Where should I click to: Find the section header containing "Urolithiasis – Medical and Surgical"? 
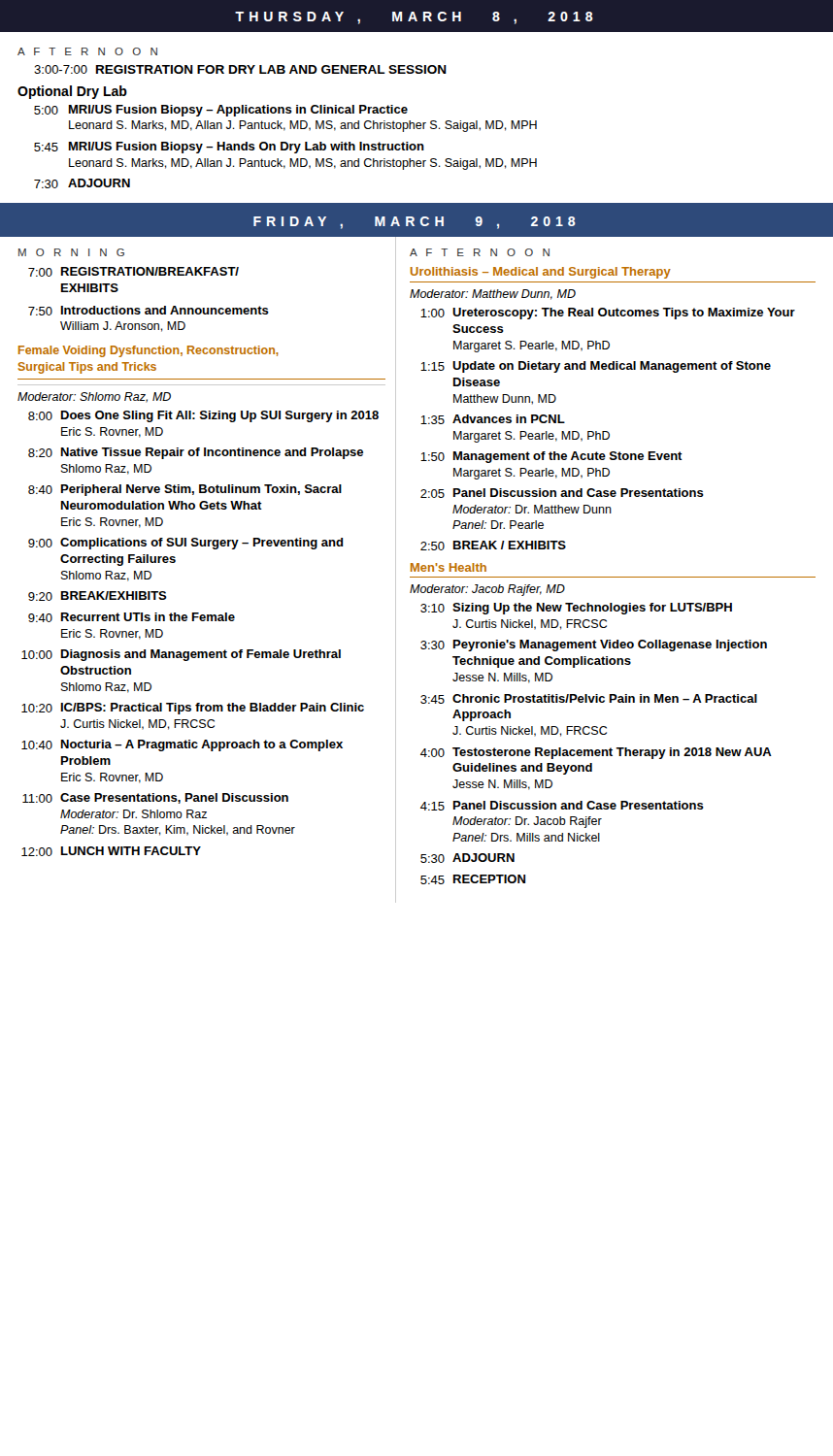click(540, 271)
